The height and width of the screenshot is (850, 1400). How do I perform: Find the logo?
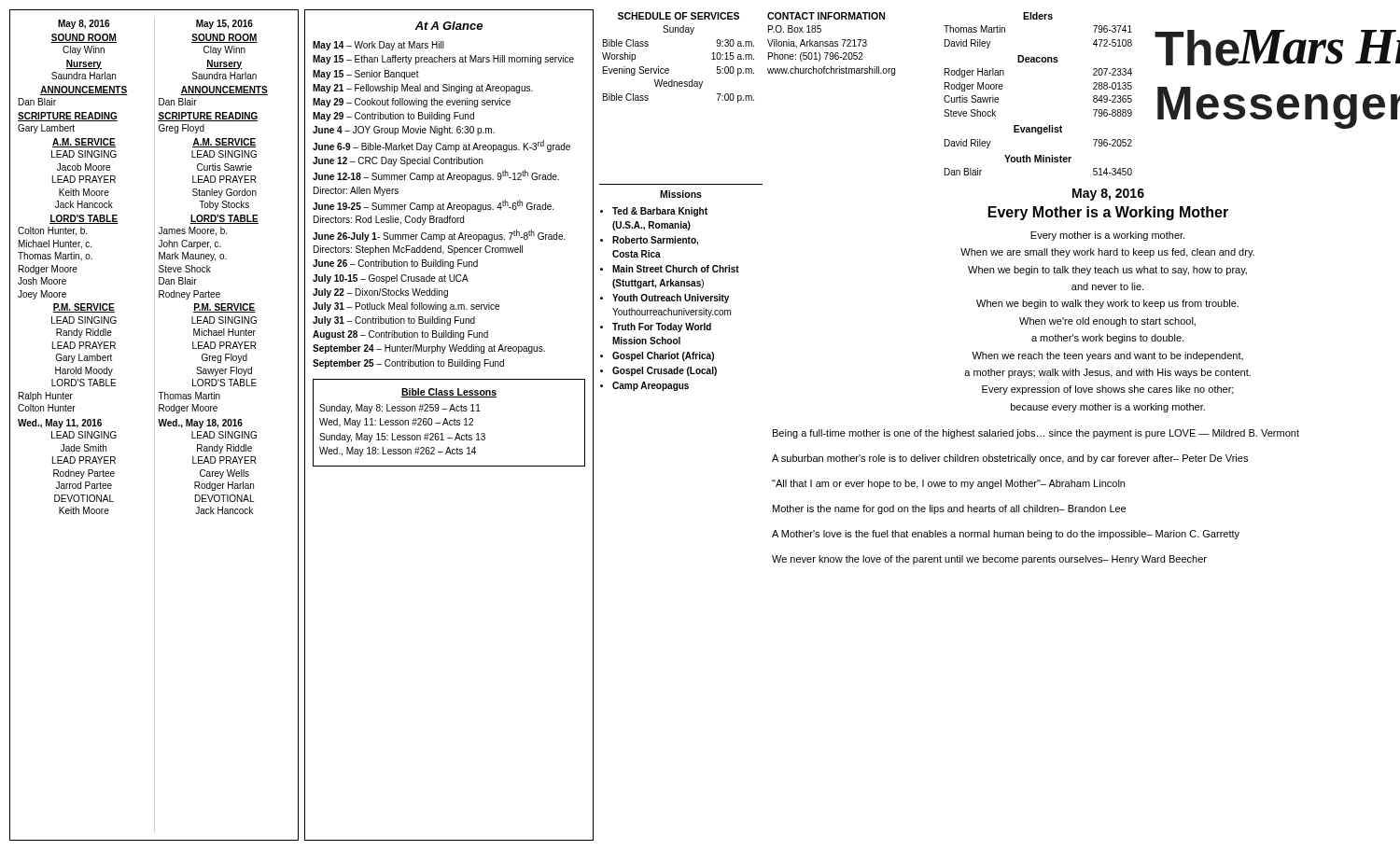click(1273, 70)
